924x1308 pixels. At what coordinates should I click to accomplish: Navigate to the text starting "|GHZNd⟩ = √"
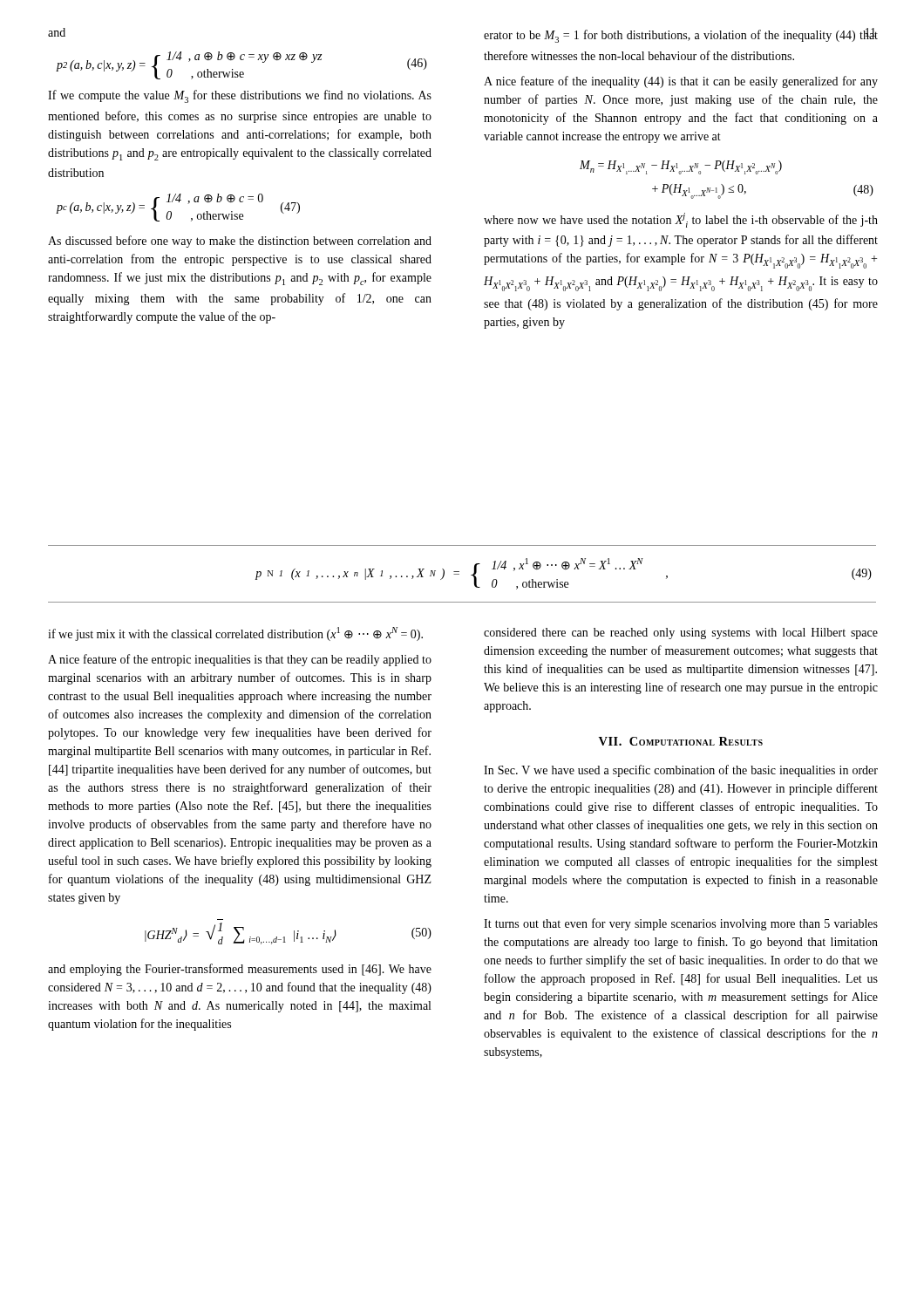288,933
